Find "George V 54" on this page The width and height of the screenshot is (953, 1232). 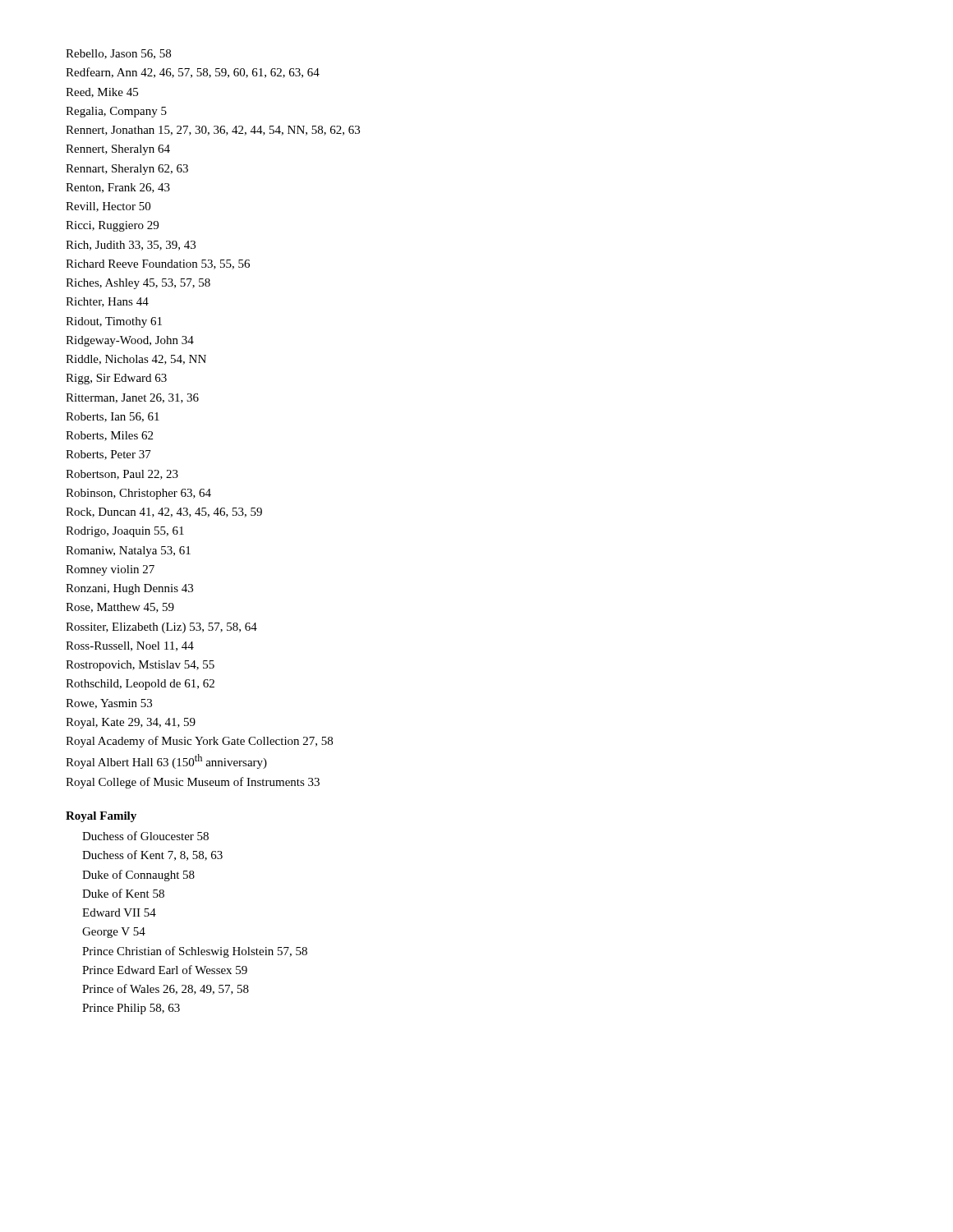(114, 932)
